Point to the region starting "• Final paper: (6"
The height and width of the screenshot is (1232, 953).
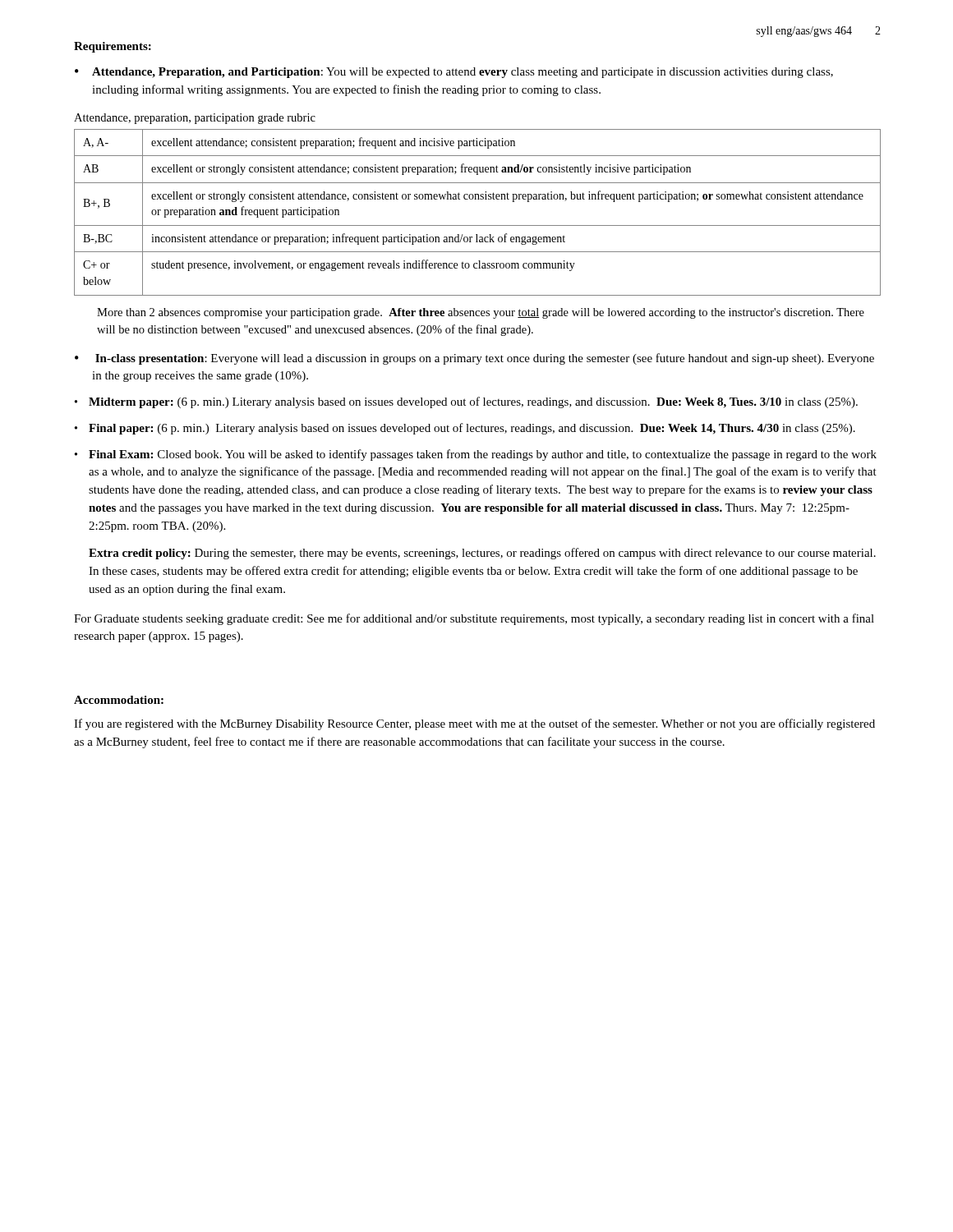click(x=477, y=429)
